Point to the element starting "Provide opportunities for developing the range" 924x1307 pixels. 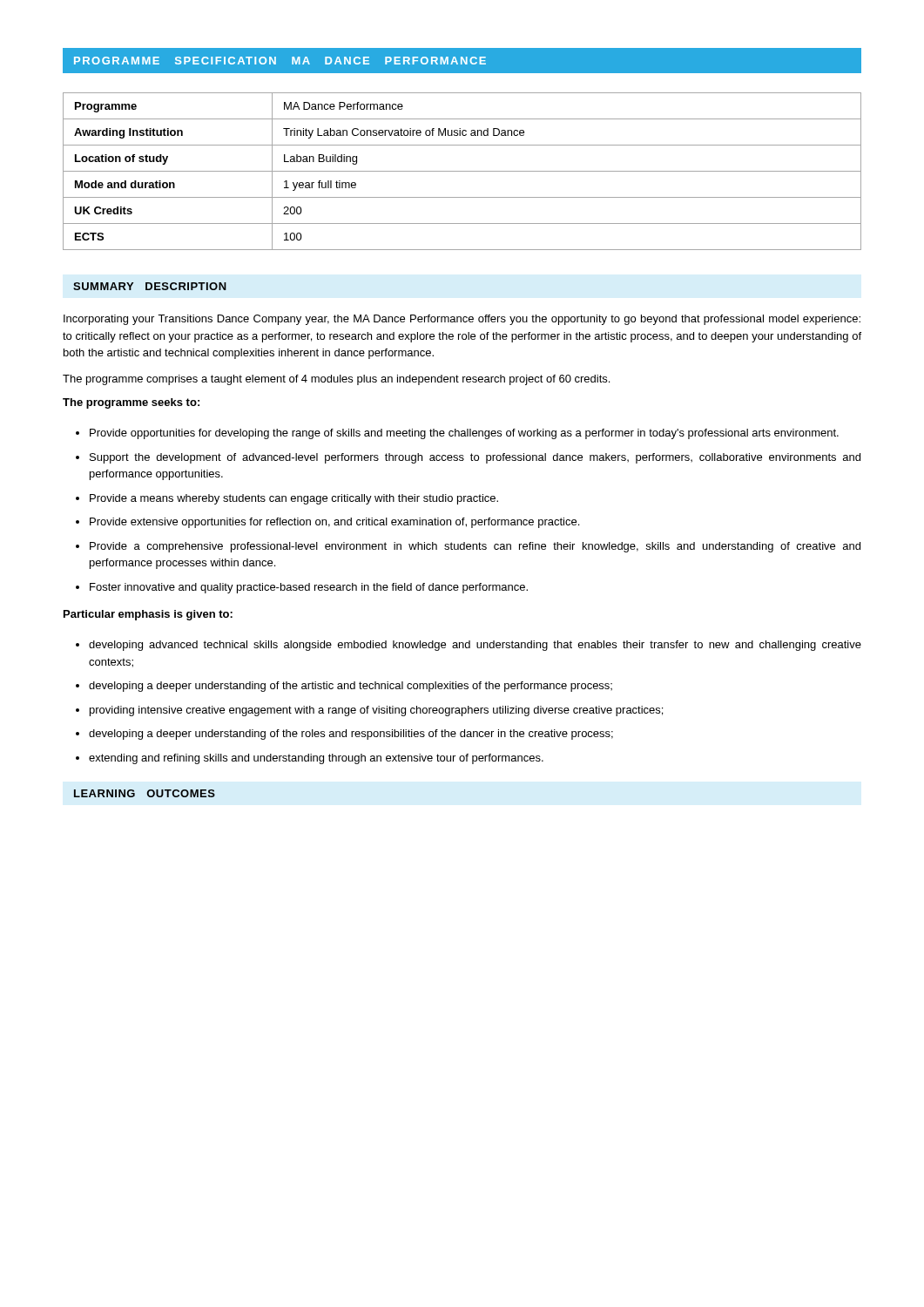[464, 433]
